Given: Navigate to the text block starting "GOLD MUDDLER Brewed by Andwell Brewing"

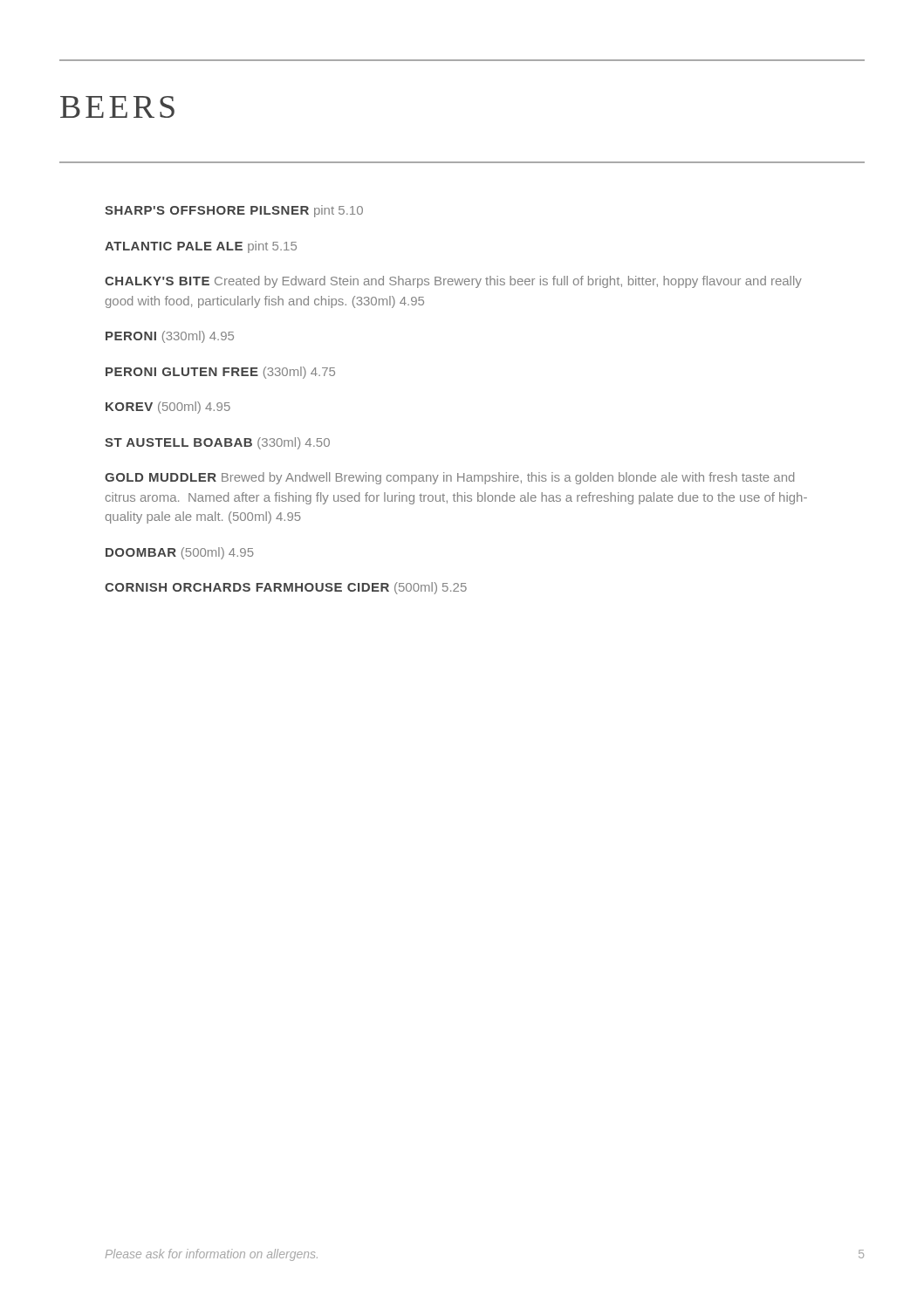Looking at the screenshot, I should (456, 497).
